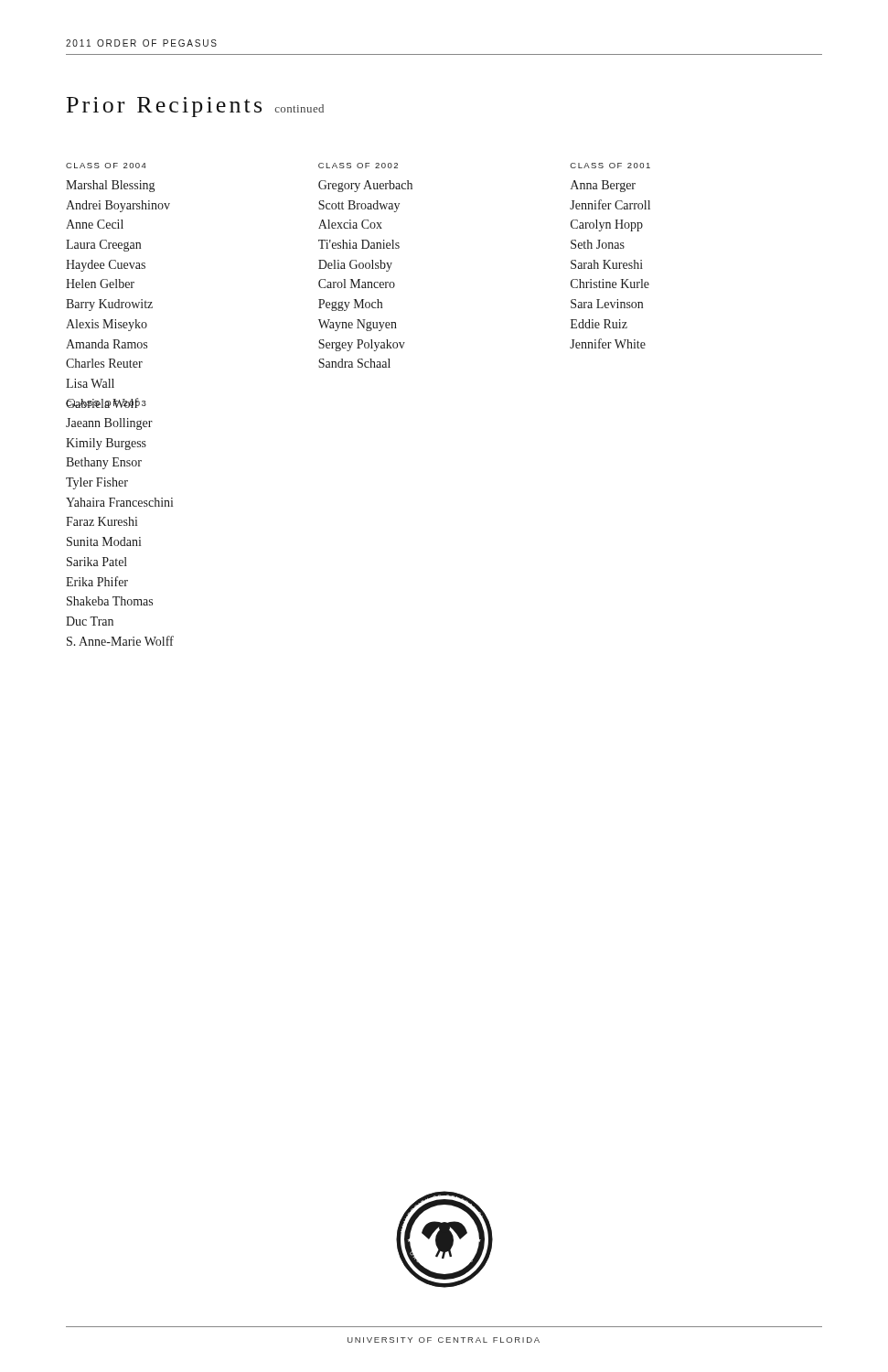Navigate to the passage starting "Jaeann Bollinger"
The image size is (888, 1372).
(x=109, y=423)
